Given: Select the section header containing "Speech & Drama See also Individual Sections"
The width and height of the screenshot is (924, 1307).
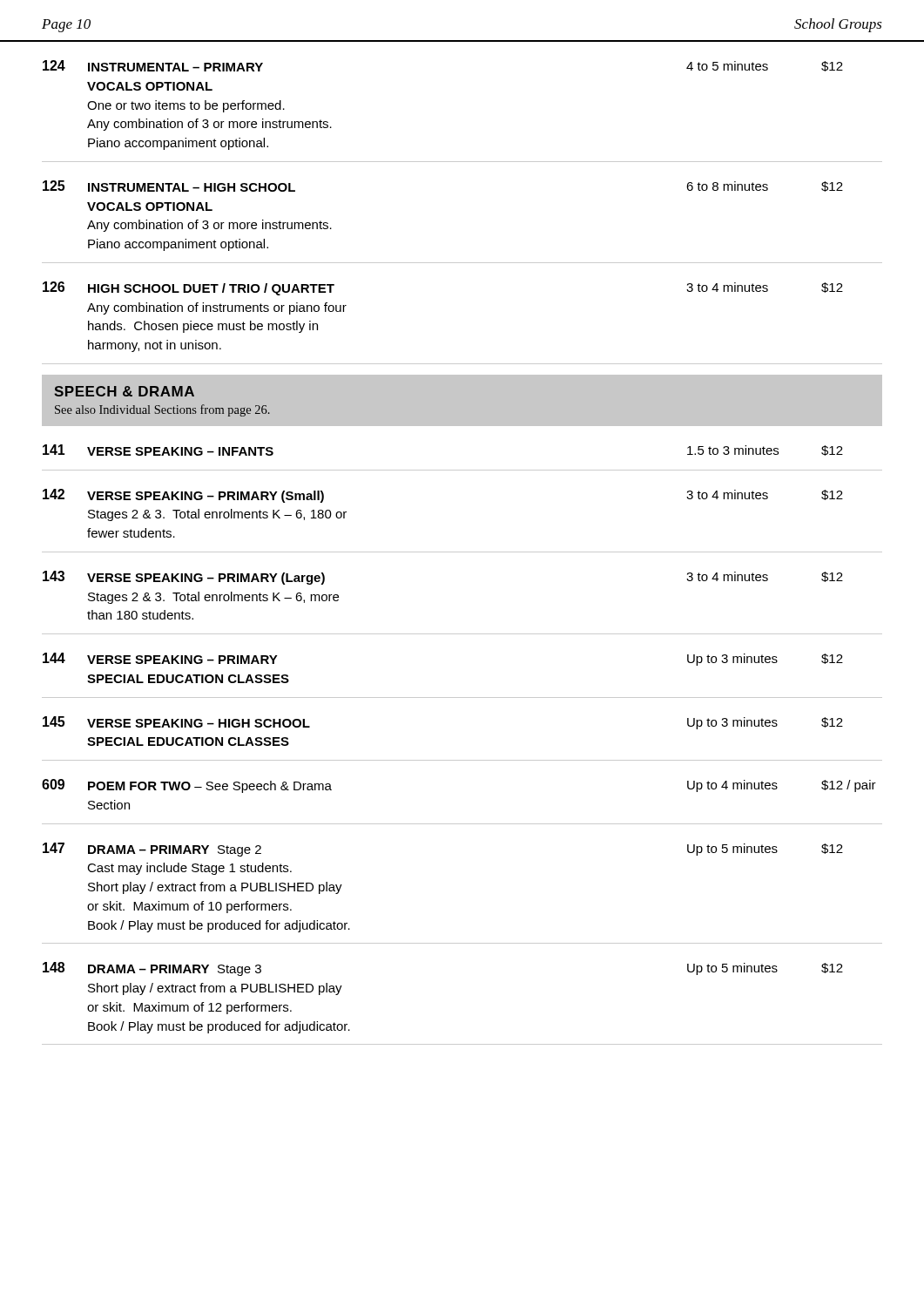Looking at the screenshot, I should pyautogui.click(x=124, y=391).
